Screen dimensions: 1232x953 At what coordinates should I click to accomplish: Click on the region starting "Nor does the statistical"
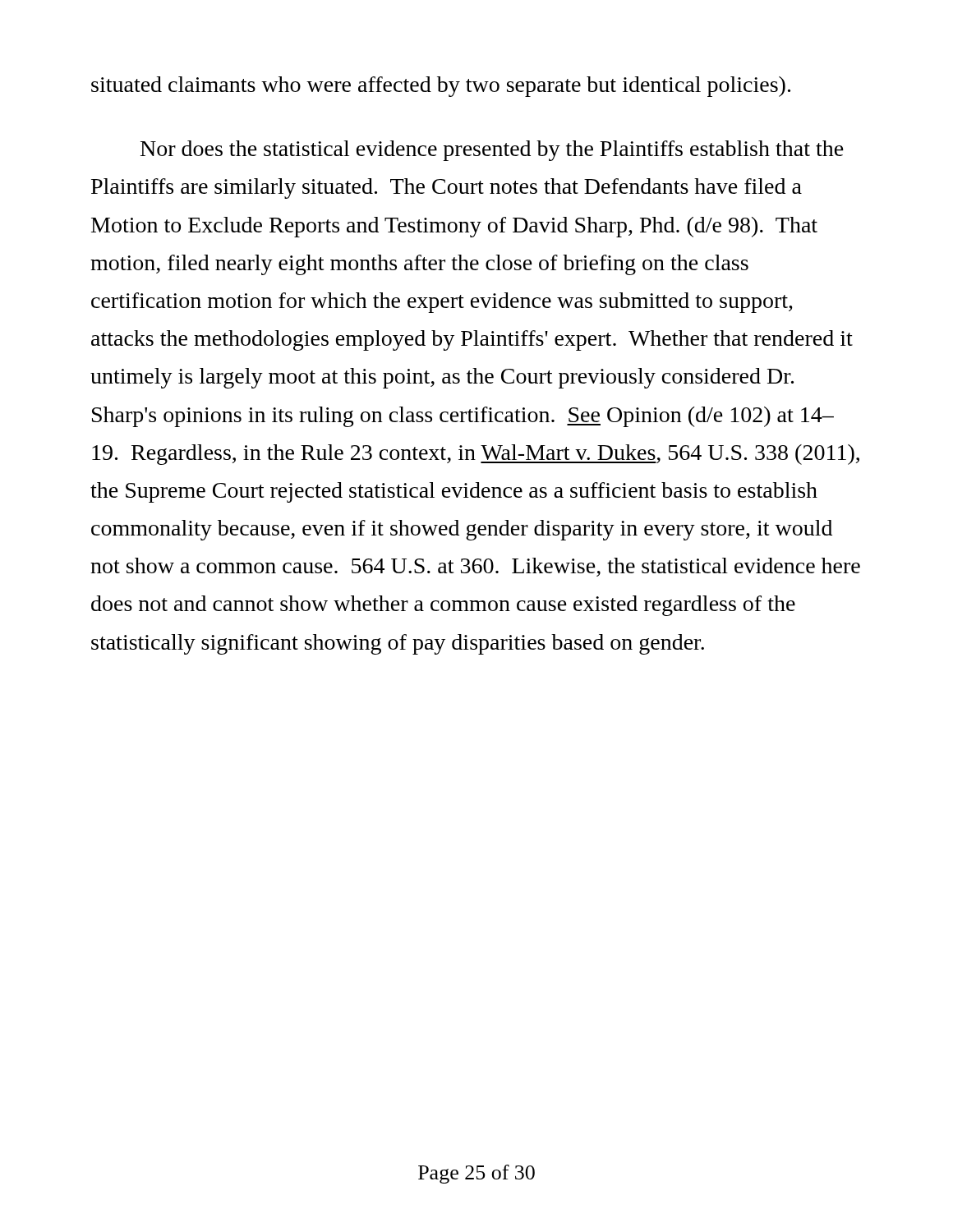[x=476, y=395]
